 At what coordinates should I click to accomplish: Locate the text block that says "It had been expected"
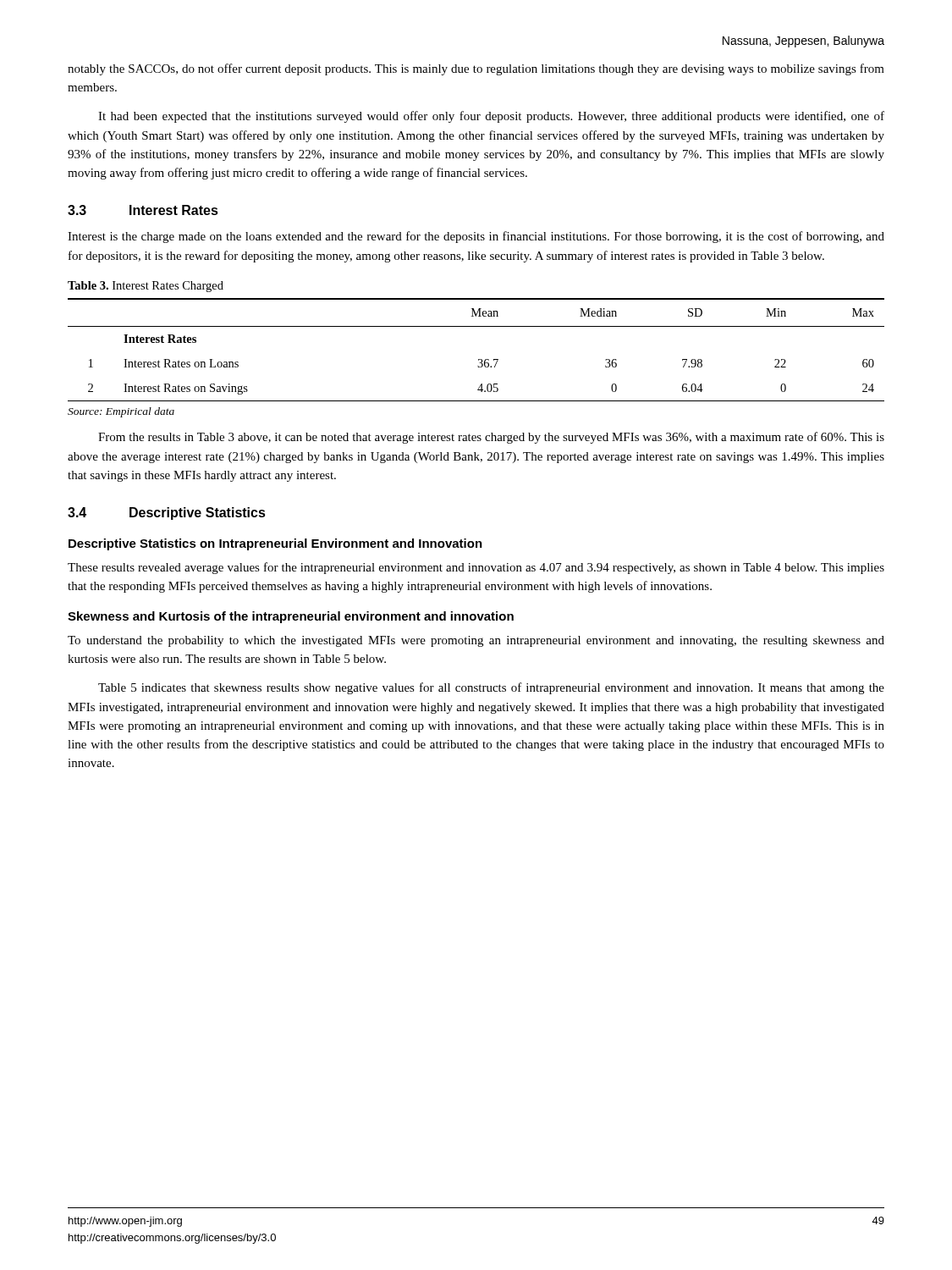tap(476, 144)
